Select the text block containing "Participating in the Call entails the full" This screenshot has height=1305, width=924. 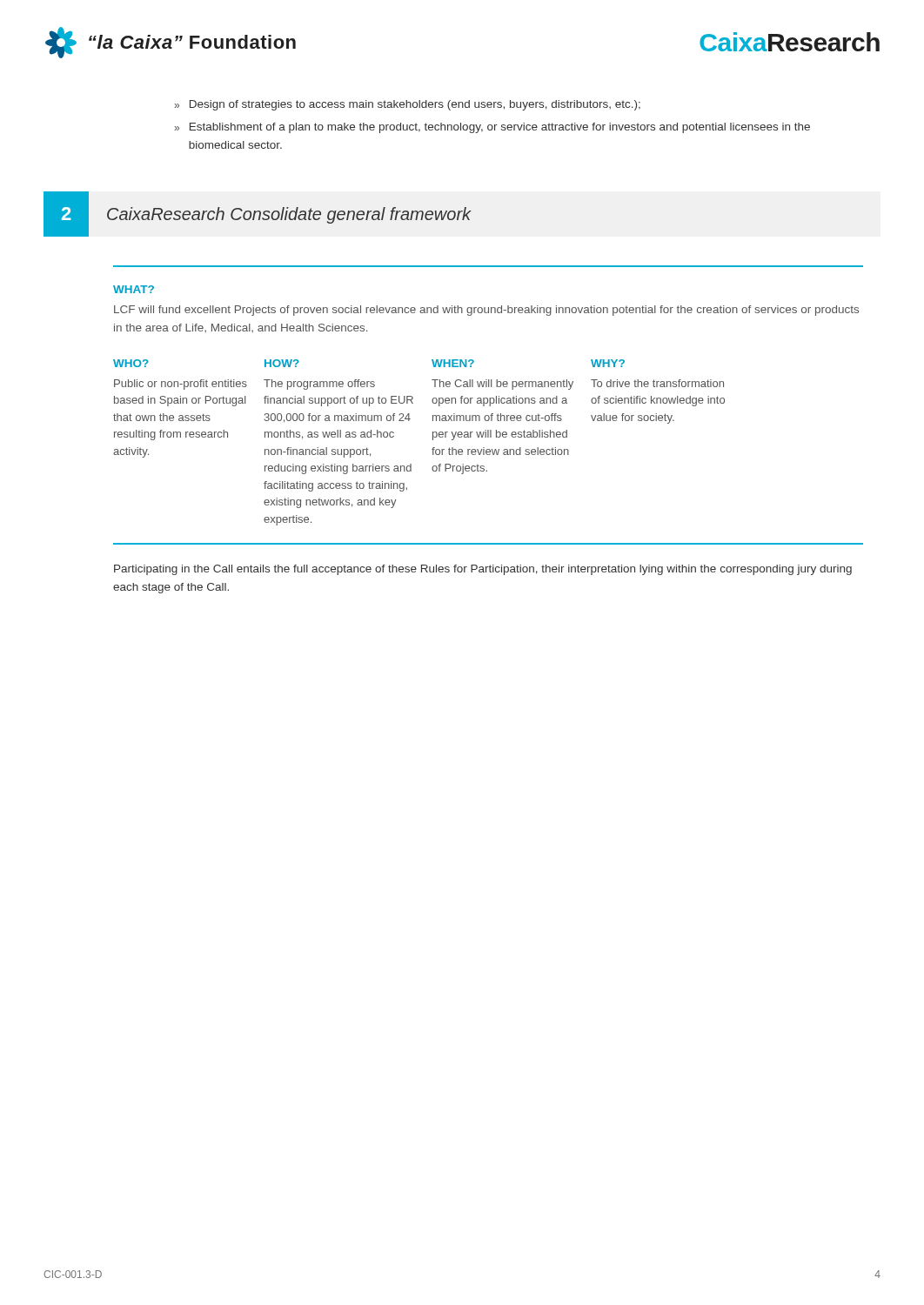483,578
